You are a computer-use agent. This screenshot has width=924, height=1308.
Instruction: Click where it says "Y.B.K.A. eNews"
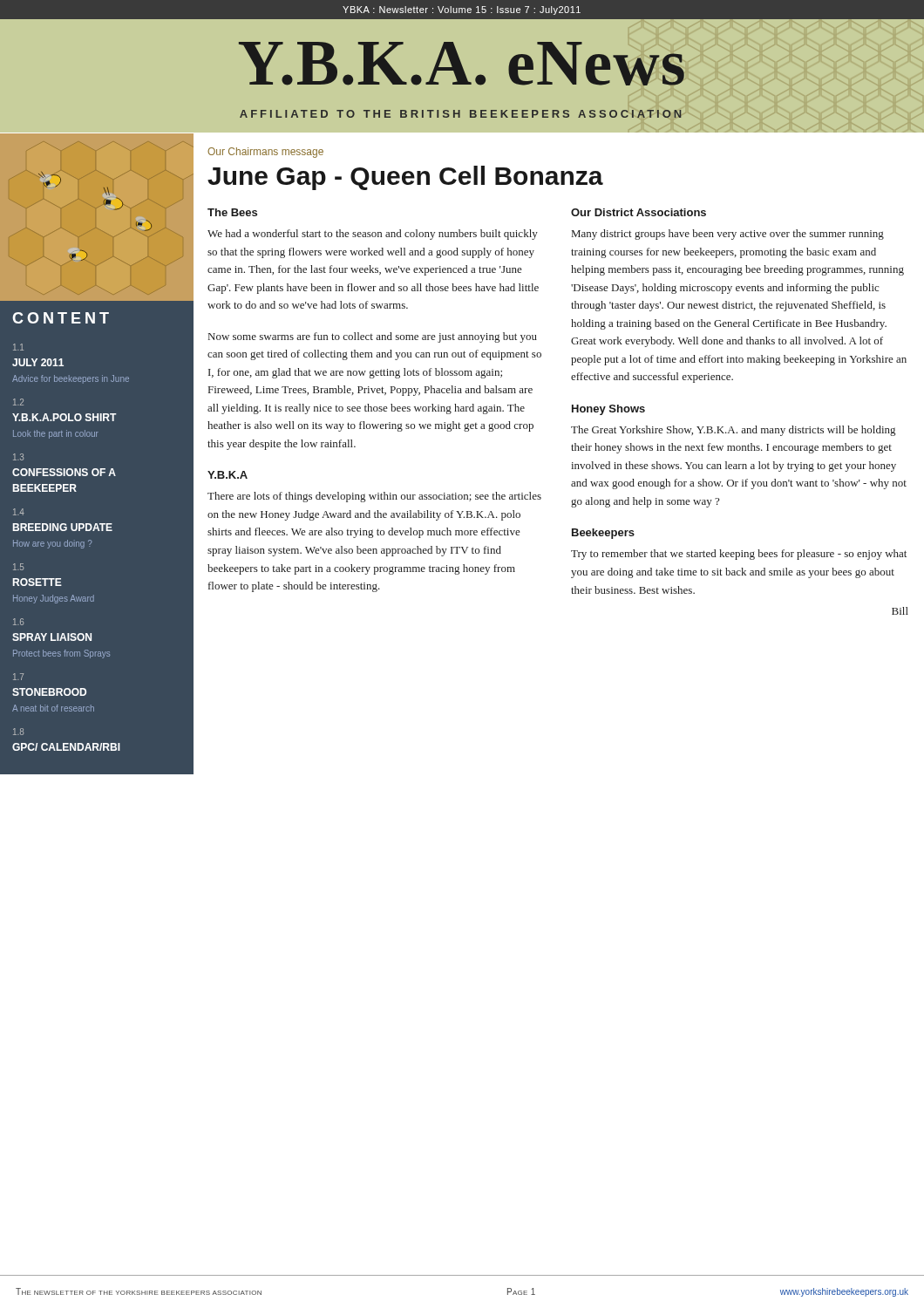click(x=462, y=63)
